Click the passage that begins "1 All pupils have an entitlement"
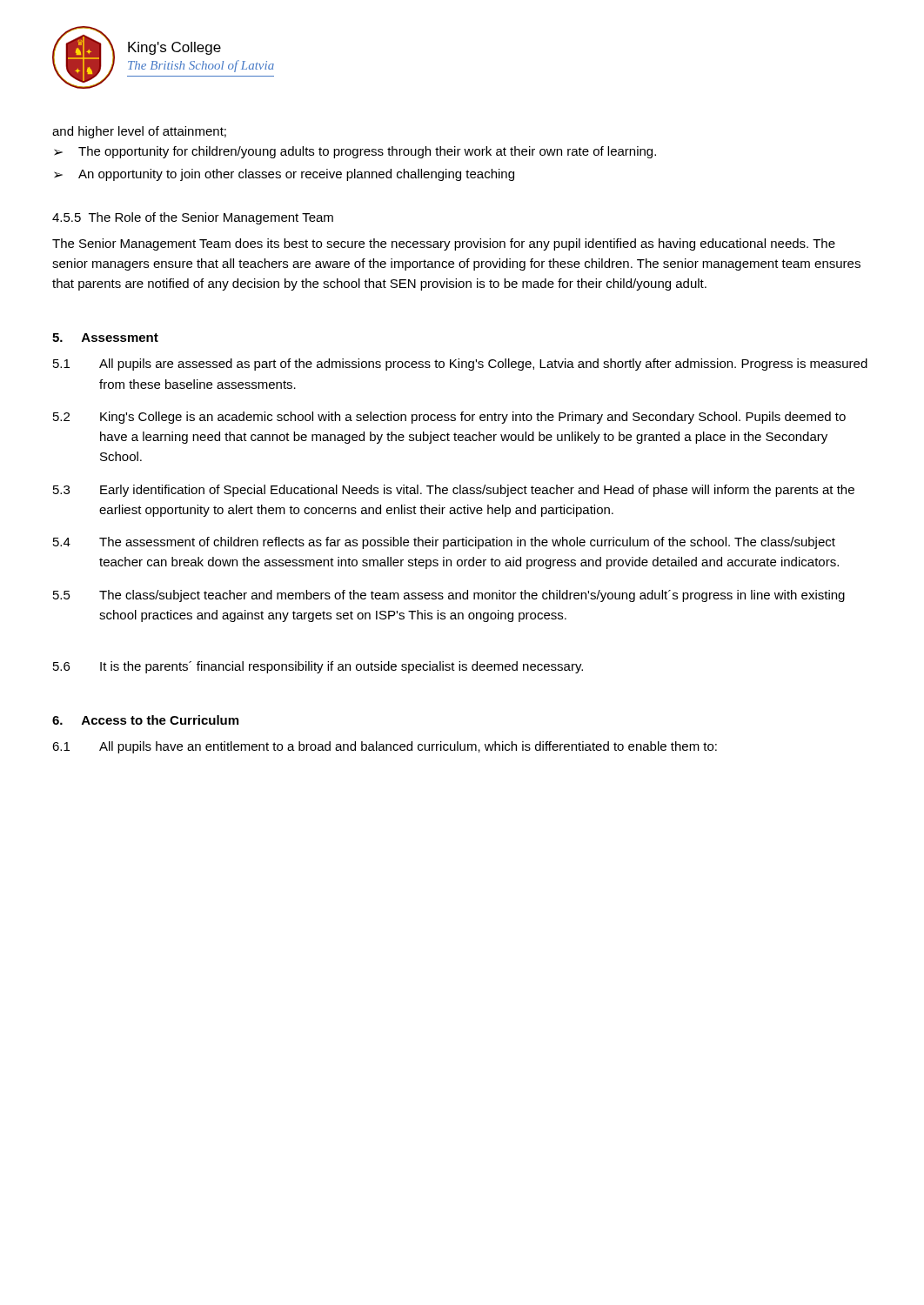The width and height of the screenshot is (924, 1305). pos(462,746)
